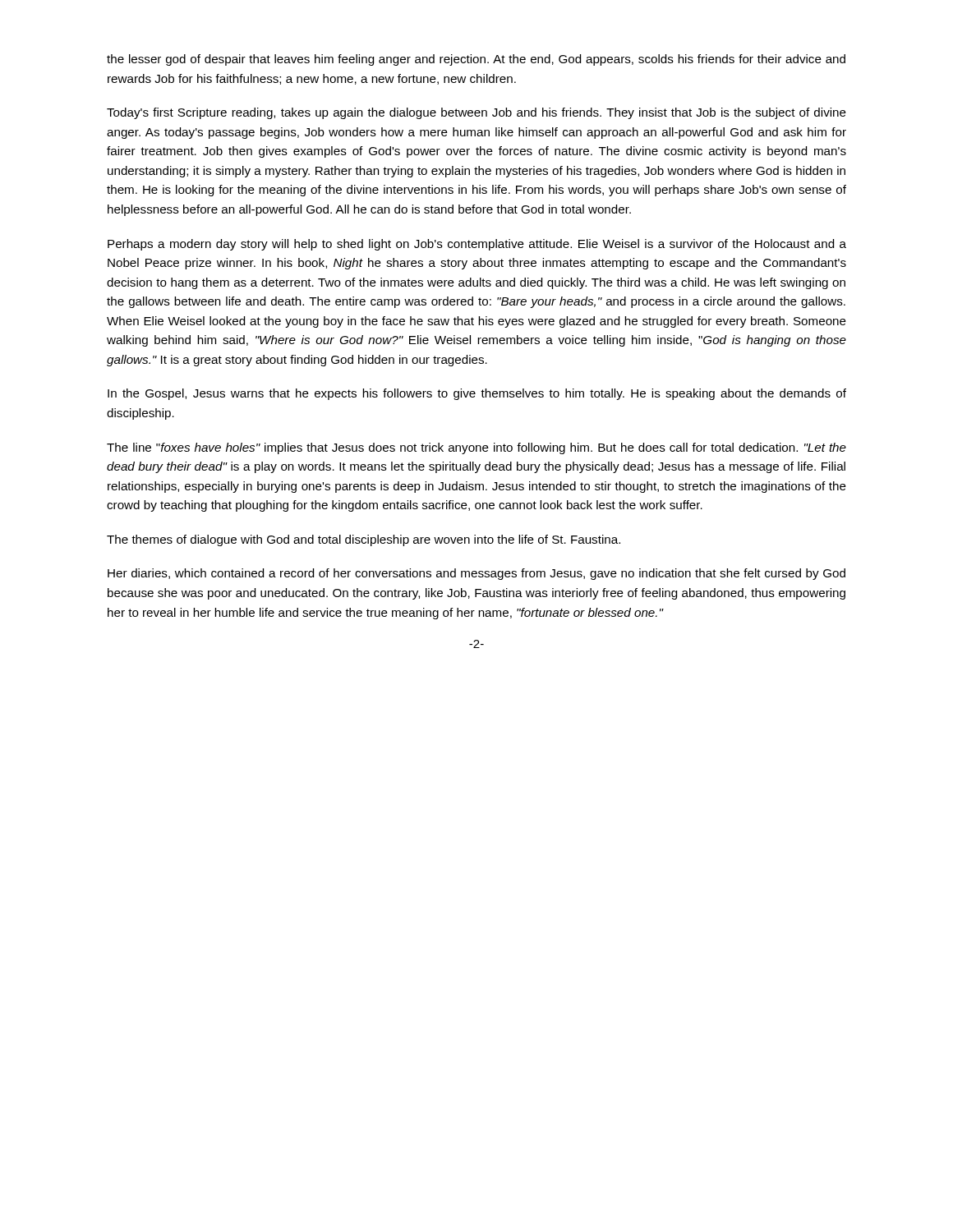This screenshot has width=953, height=1232.
Task: Click on the text block that reads "The line "foxes"
Action: 476,476
